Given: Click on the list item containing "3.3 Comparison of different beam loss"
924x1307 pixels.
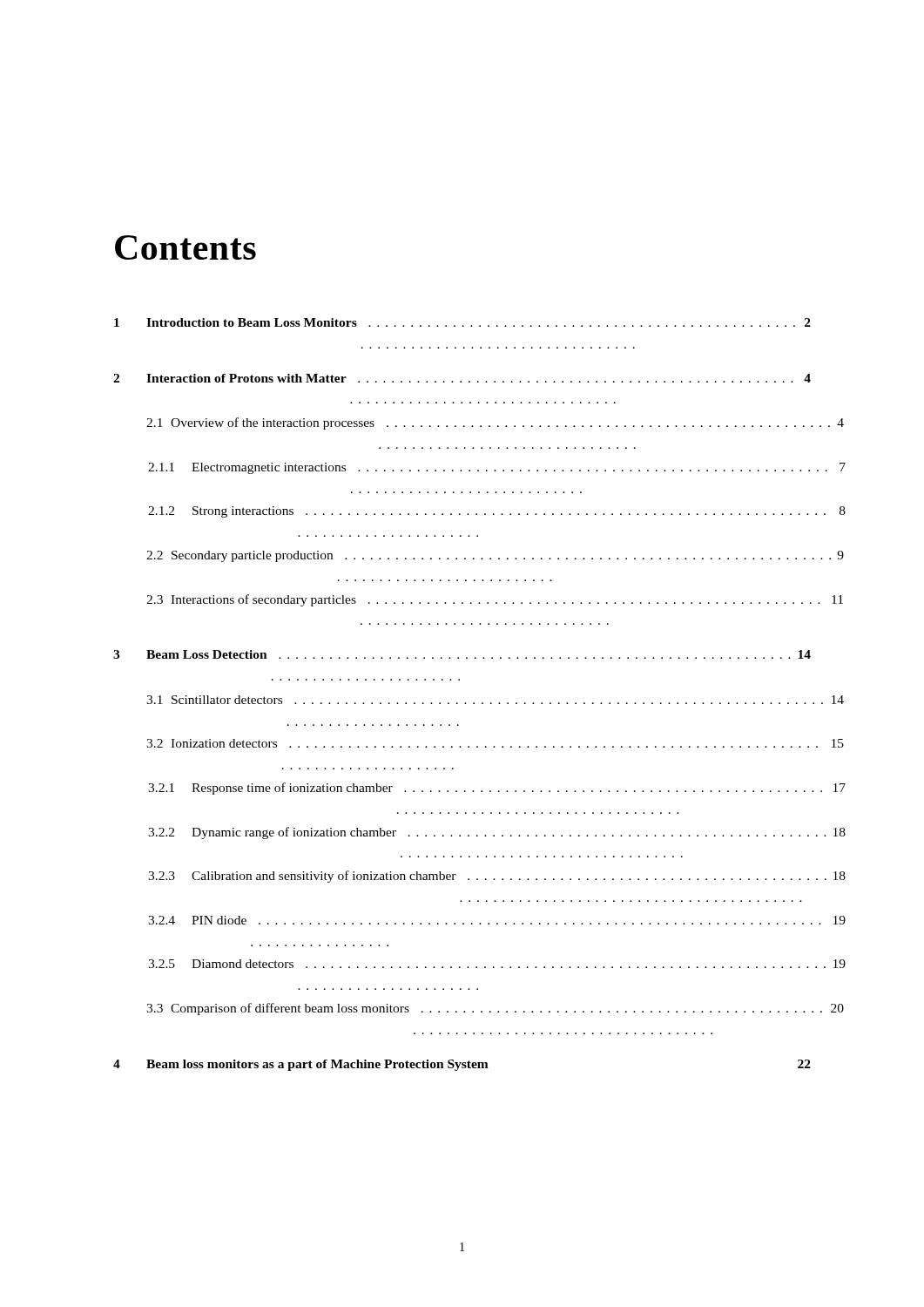Looking at the screenshot, I should 495,1019.
